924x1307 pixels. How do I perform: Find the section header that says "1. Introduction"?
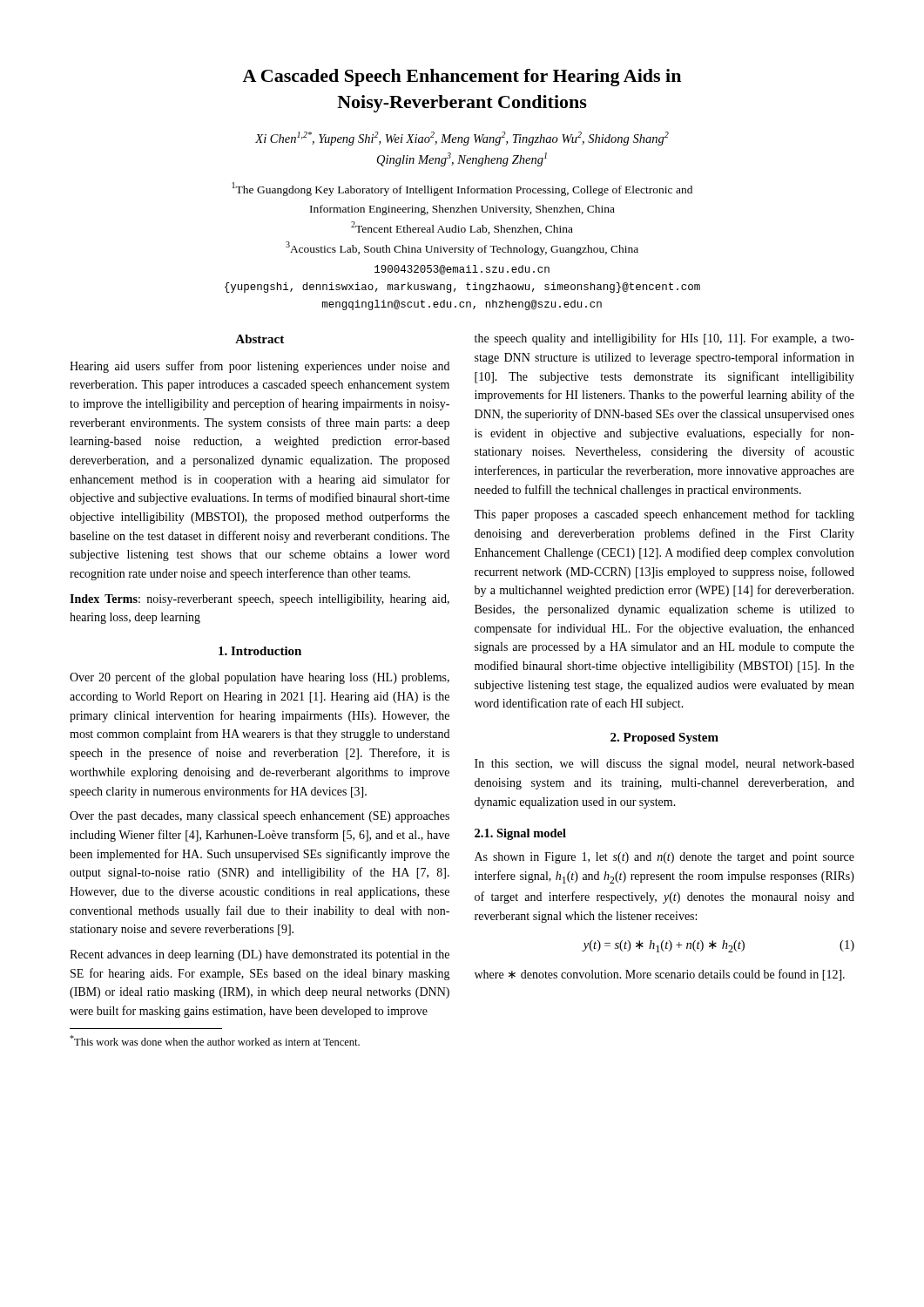click(x=260, y=652)
